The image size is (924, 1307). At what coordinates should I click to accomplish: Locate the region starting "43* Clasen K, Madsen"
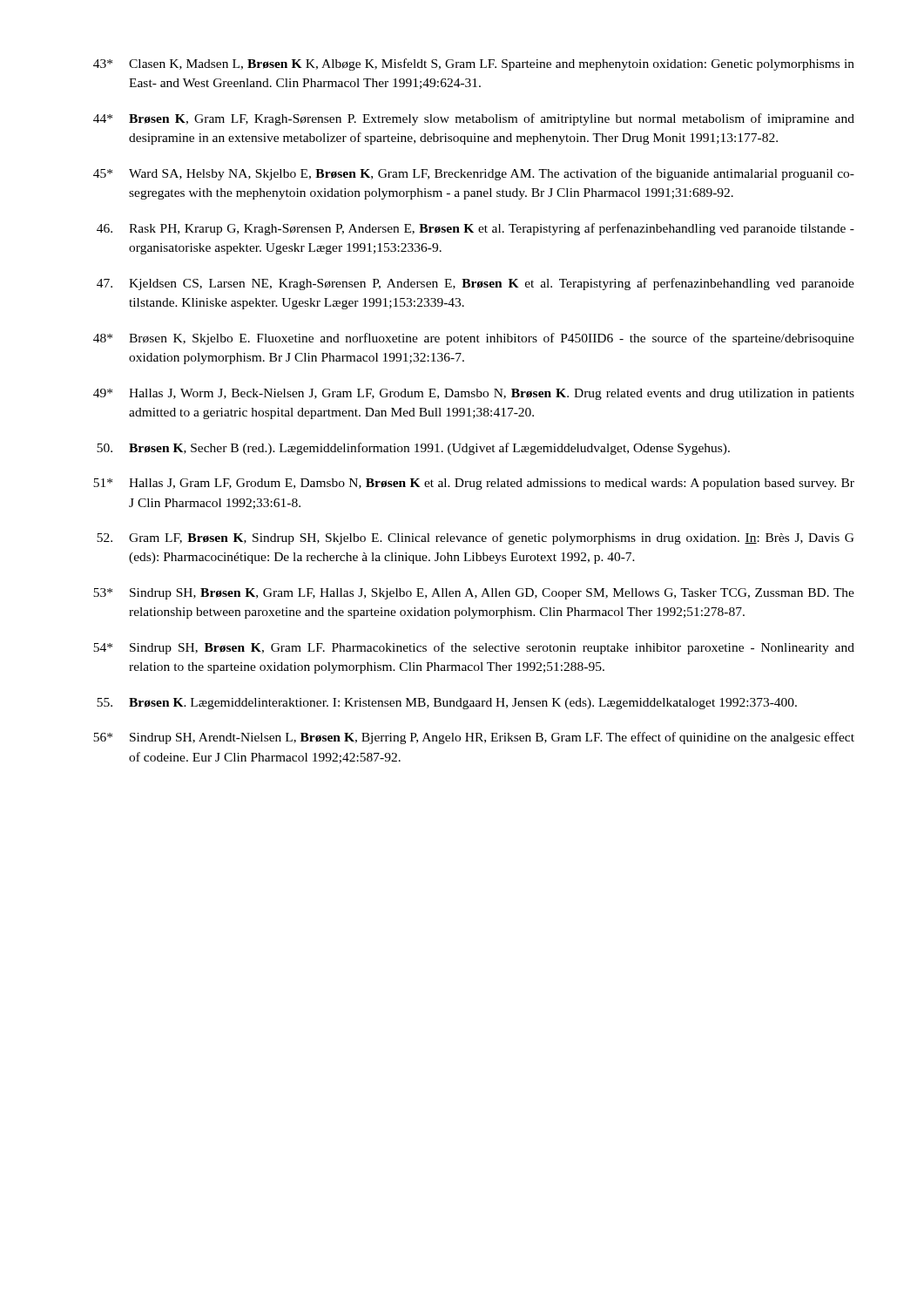462,74
